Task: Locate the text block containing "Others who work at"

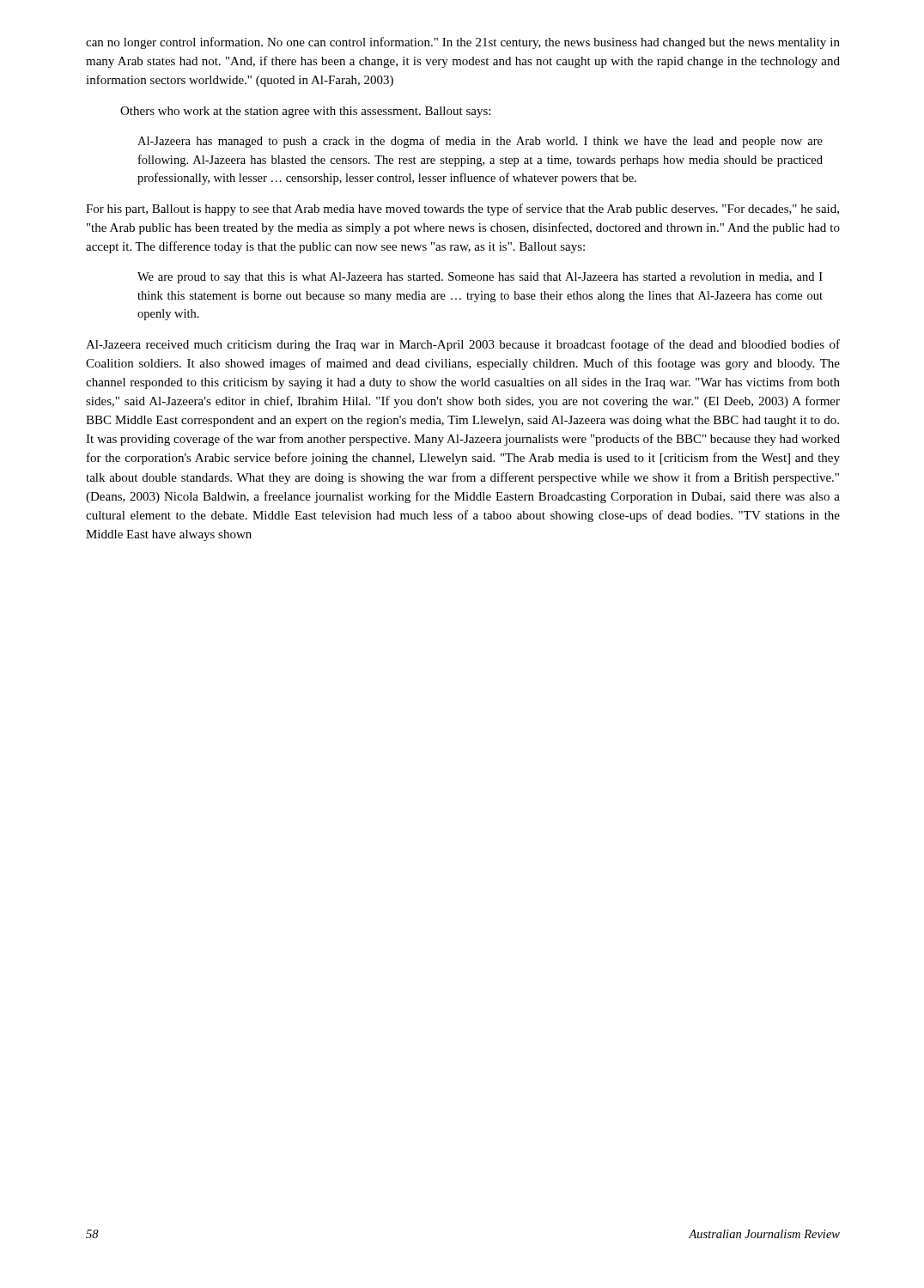Action: [x=306, y=111]
